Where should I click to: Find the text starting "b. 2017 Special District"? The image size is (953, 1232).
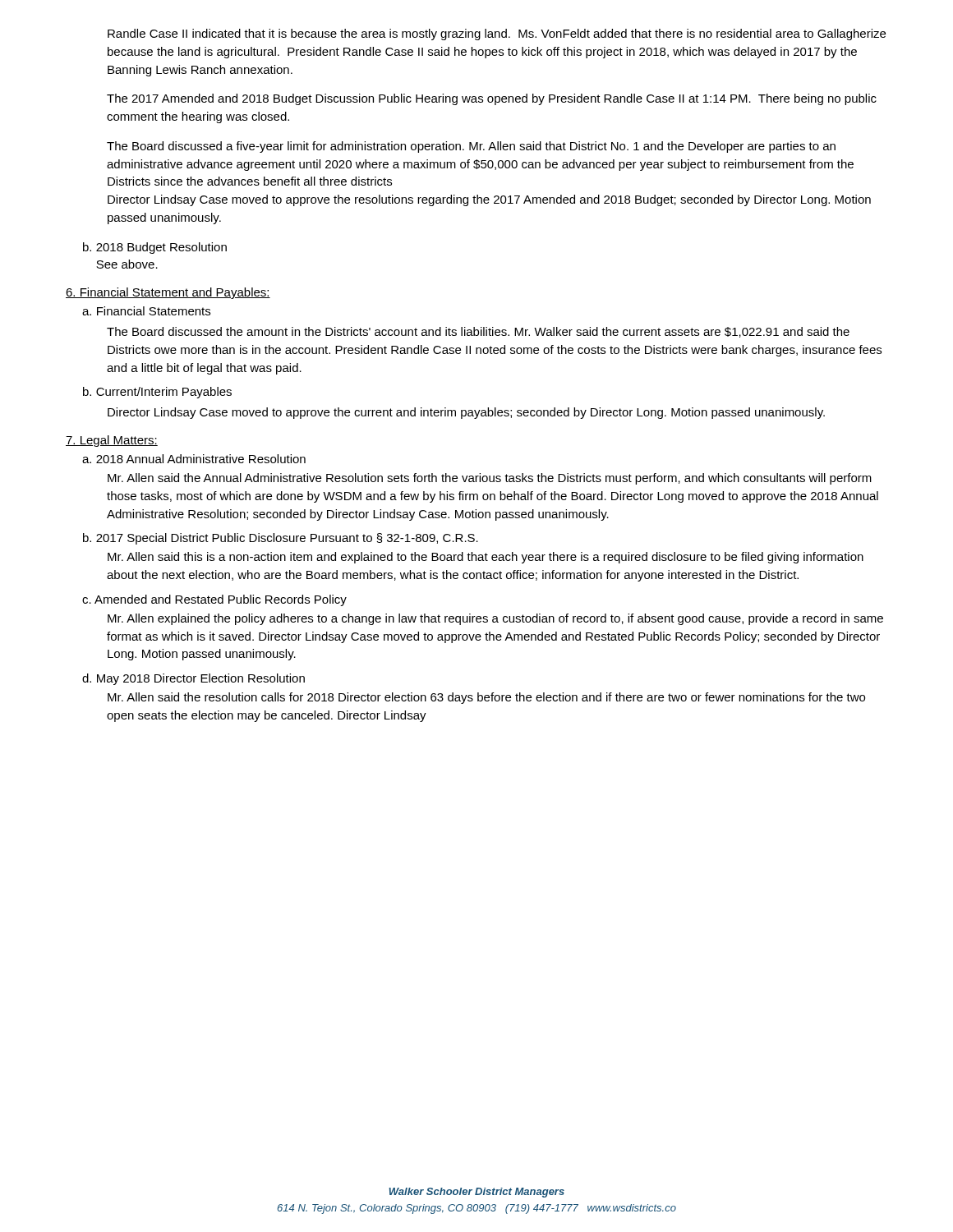coord(280,538)
